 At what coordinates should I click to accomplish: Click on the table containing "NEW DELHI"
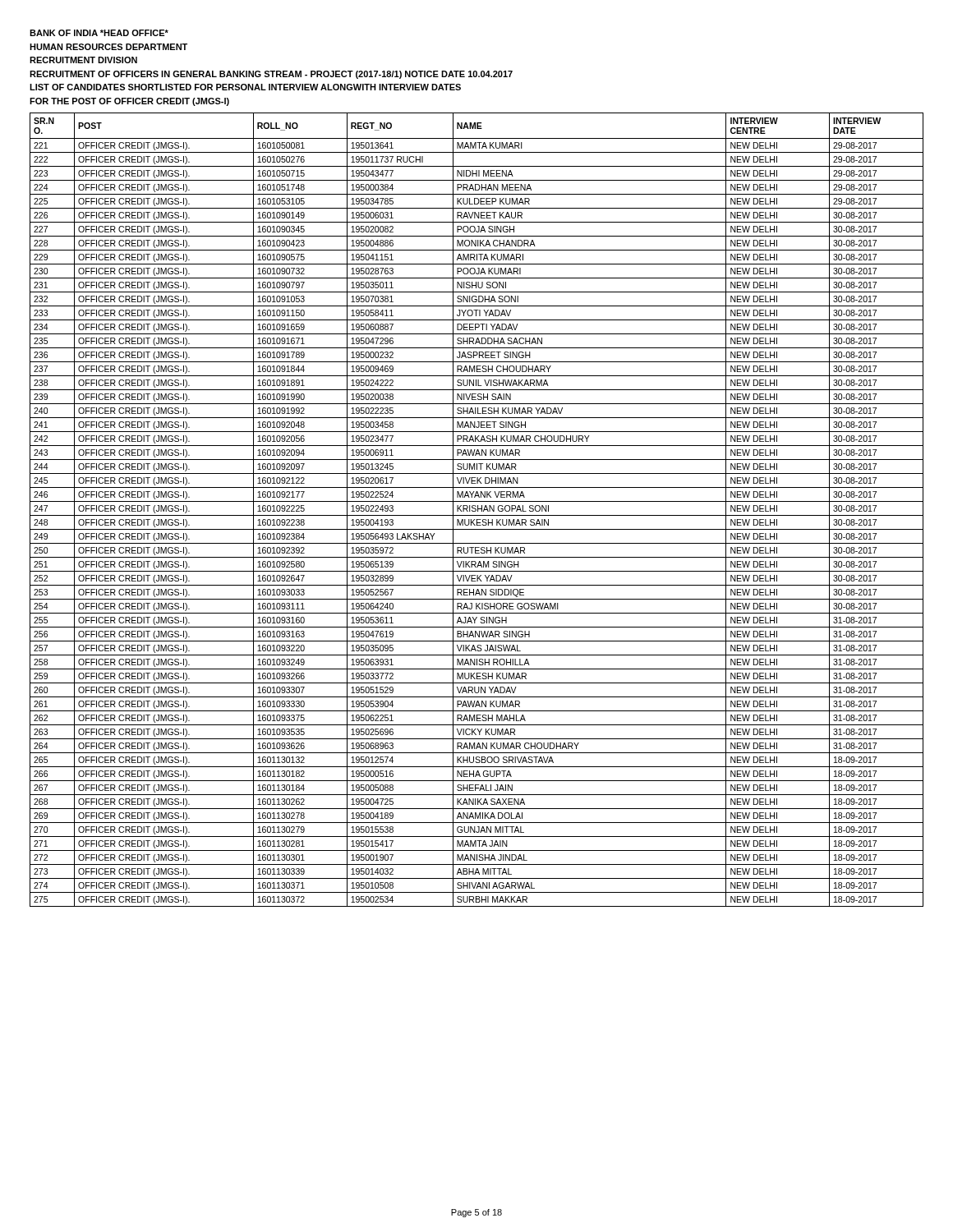476,510
